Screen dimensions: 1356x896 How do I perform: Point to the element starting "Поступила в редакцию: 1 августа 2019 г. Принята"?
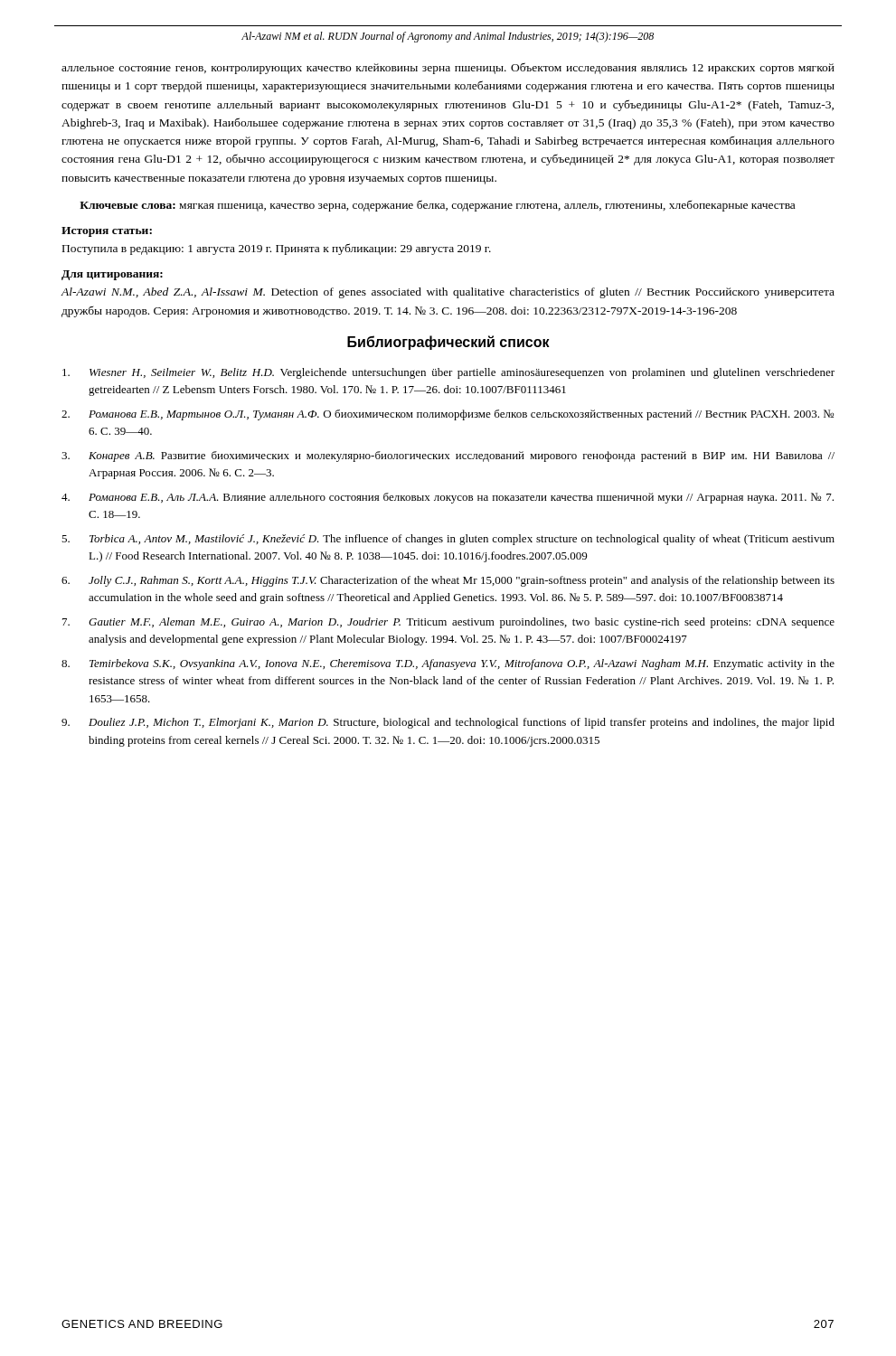pyautogui.click(x=276, y=248)
